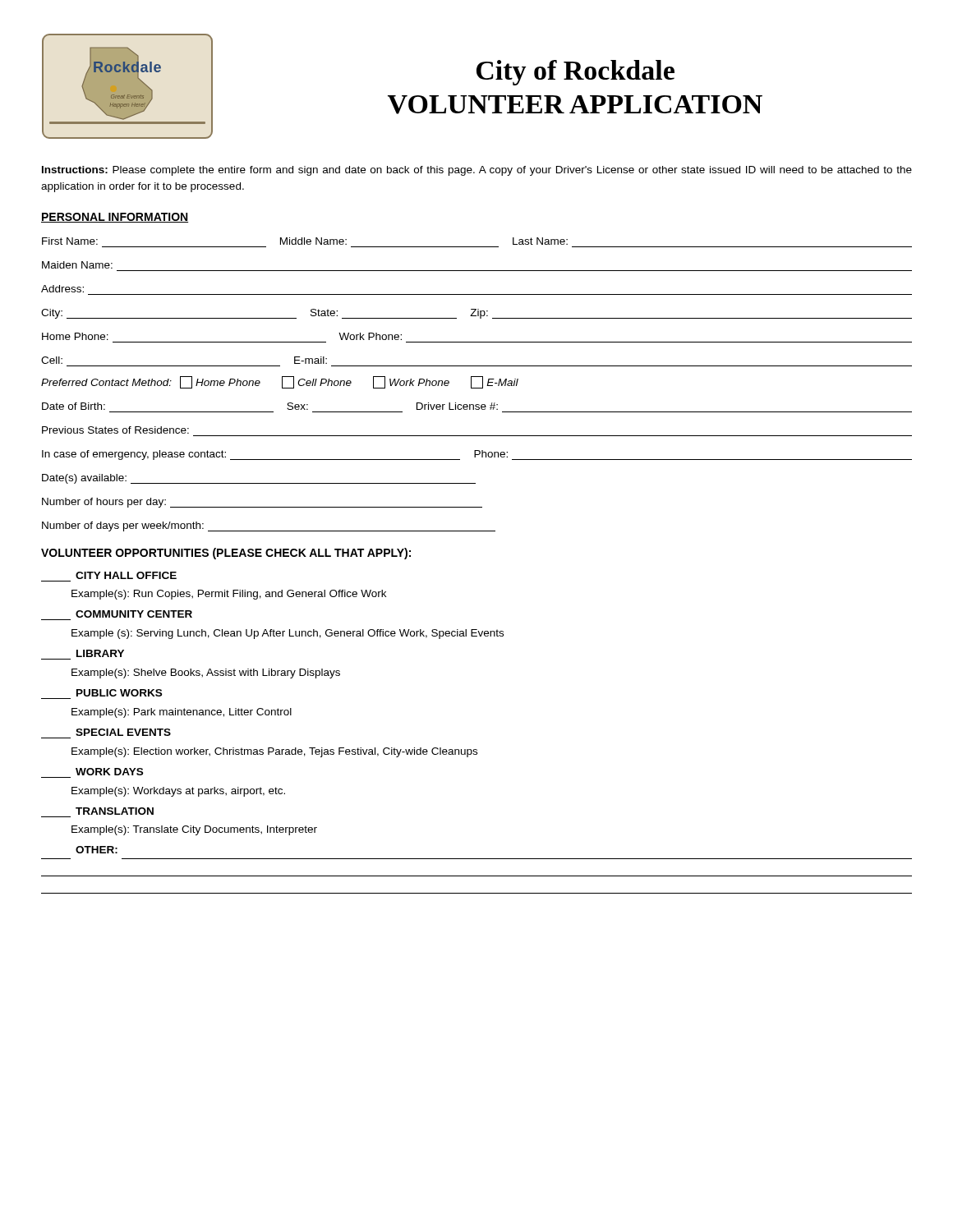Click on the text that reads "Home Phone: Work Phone:"
The image size is (953, 1232).
[x=476, y=334]
